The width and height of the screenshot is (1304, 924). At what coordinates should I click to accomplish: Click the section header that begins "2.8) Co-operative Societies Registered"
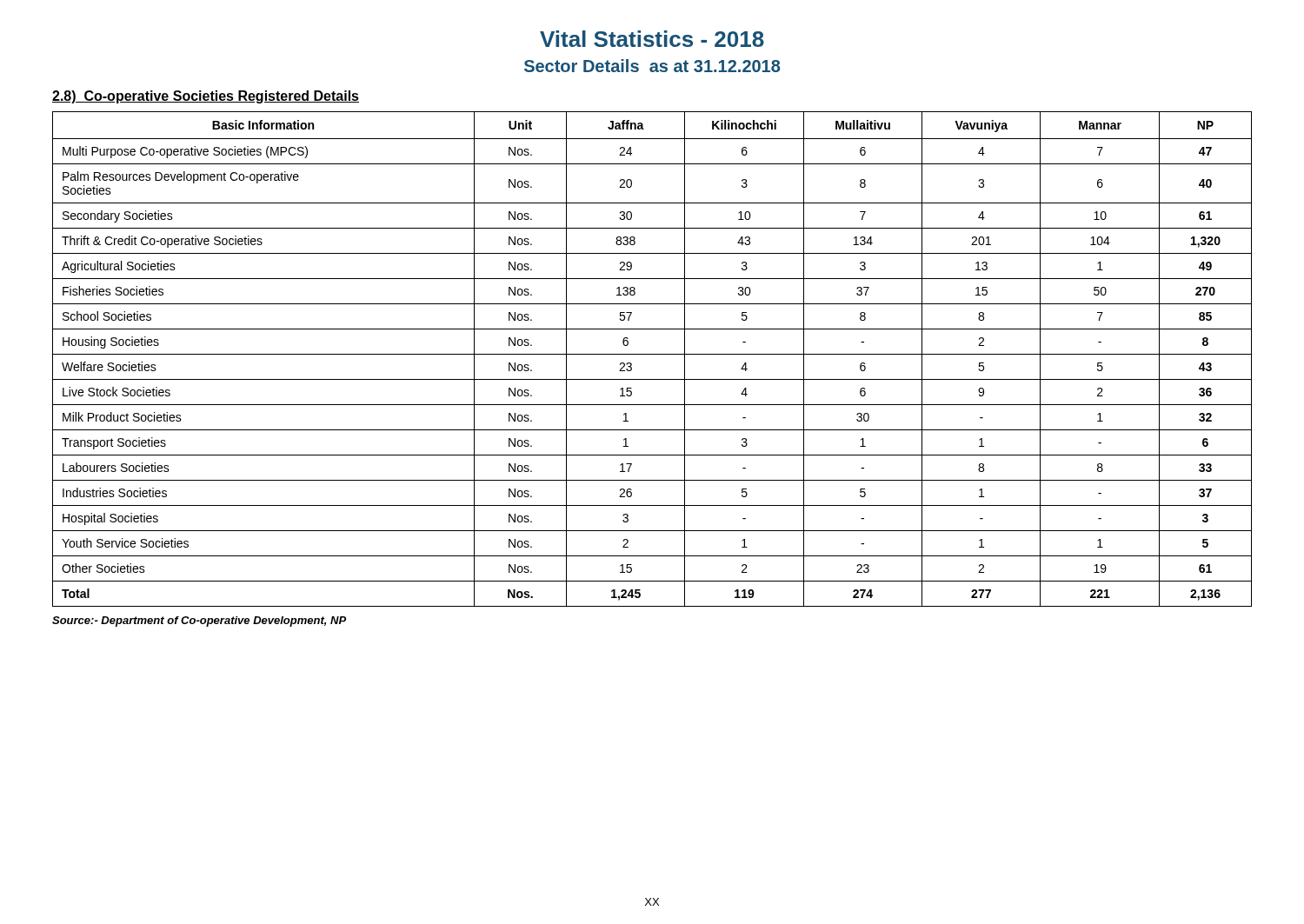pos(206,96)
